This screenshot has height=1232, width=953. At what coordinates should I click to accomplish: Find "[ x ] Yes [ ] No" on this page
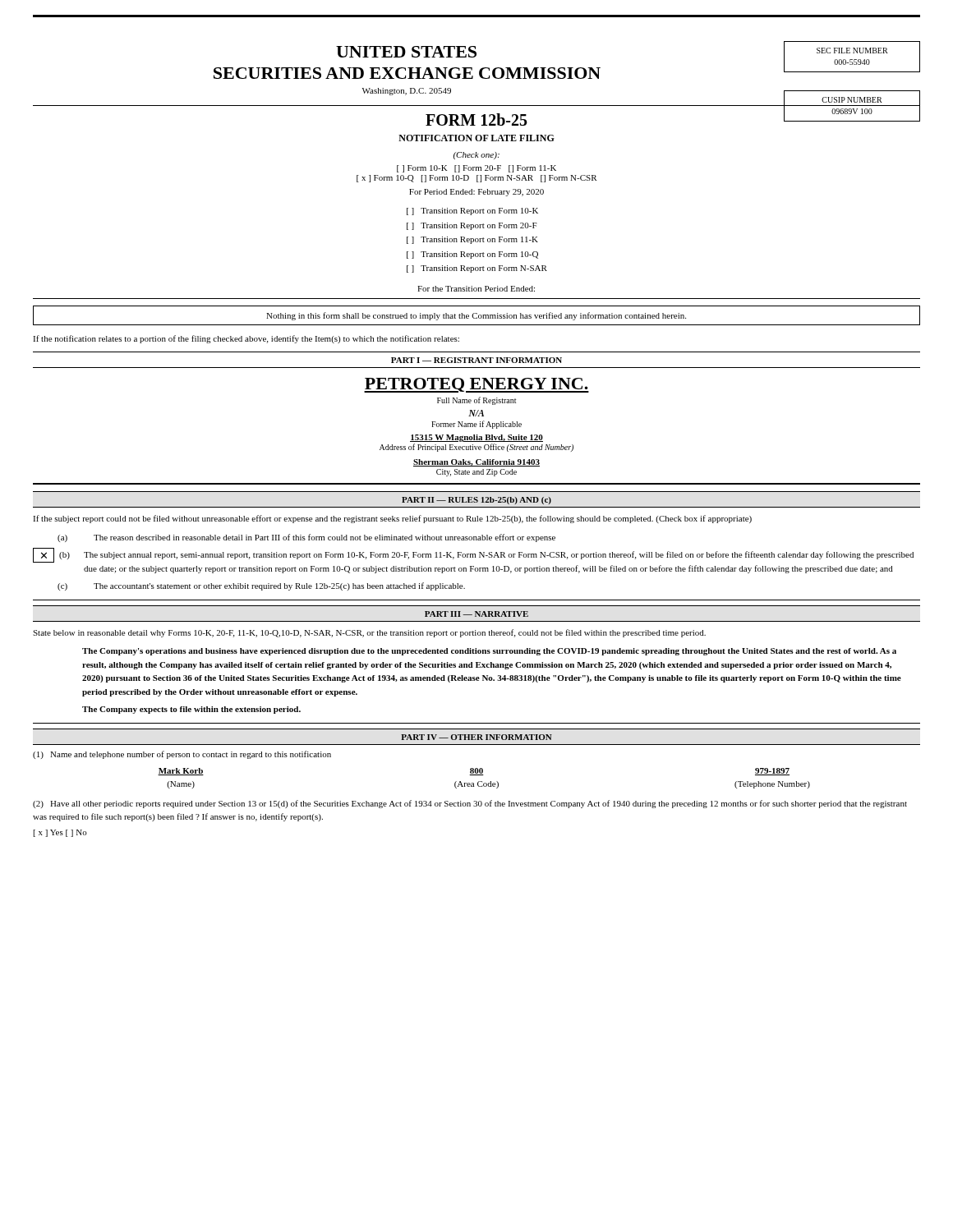point(60,832)
